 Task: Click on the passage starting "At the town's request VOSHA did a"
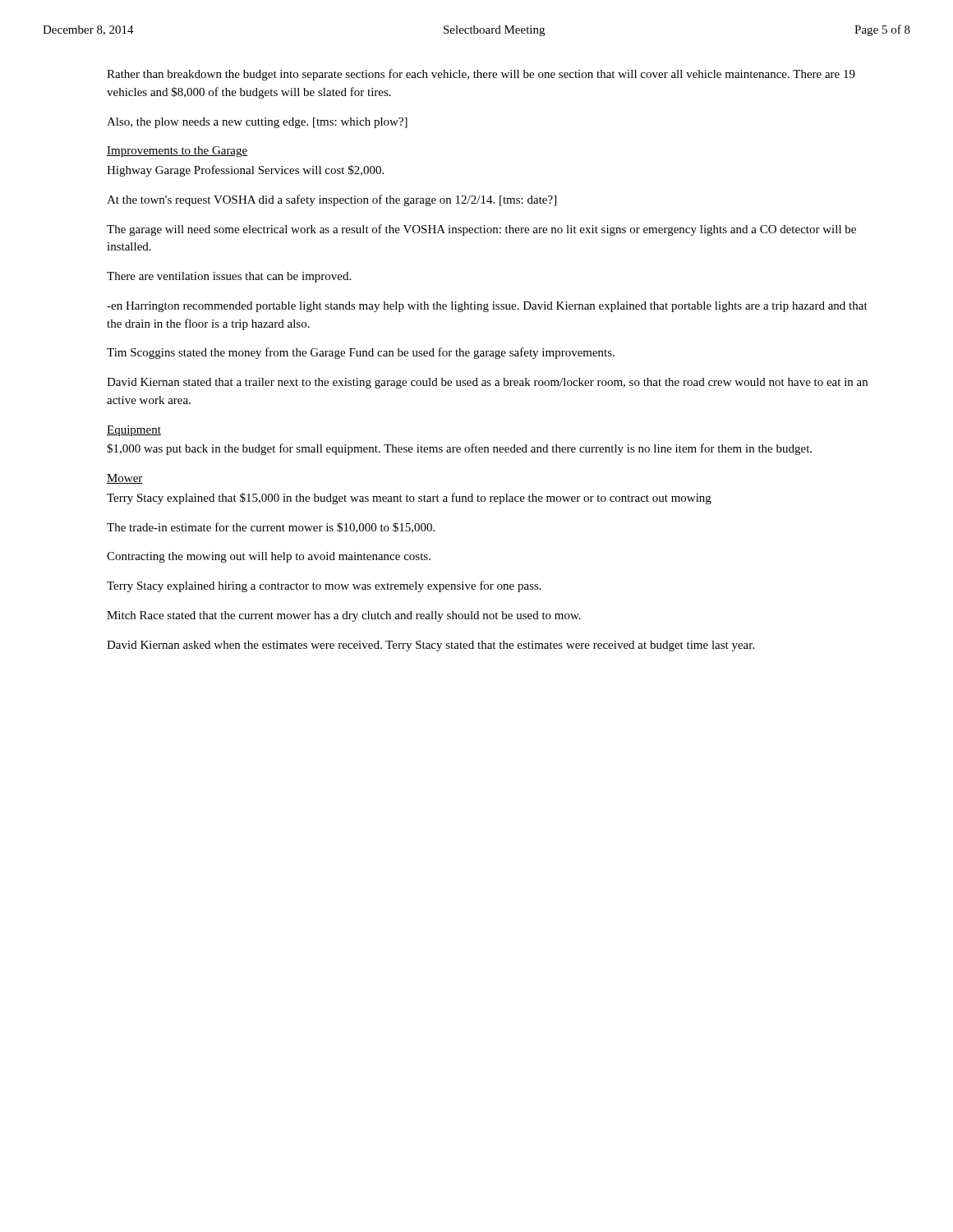[x=332, y=199]
